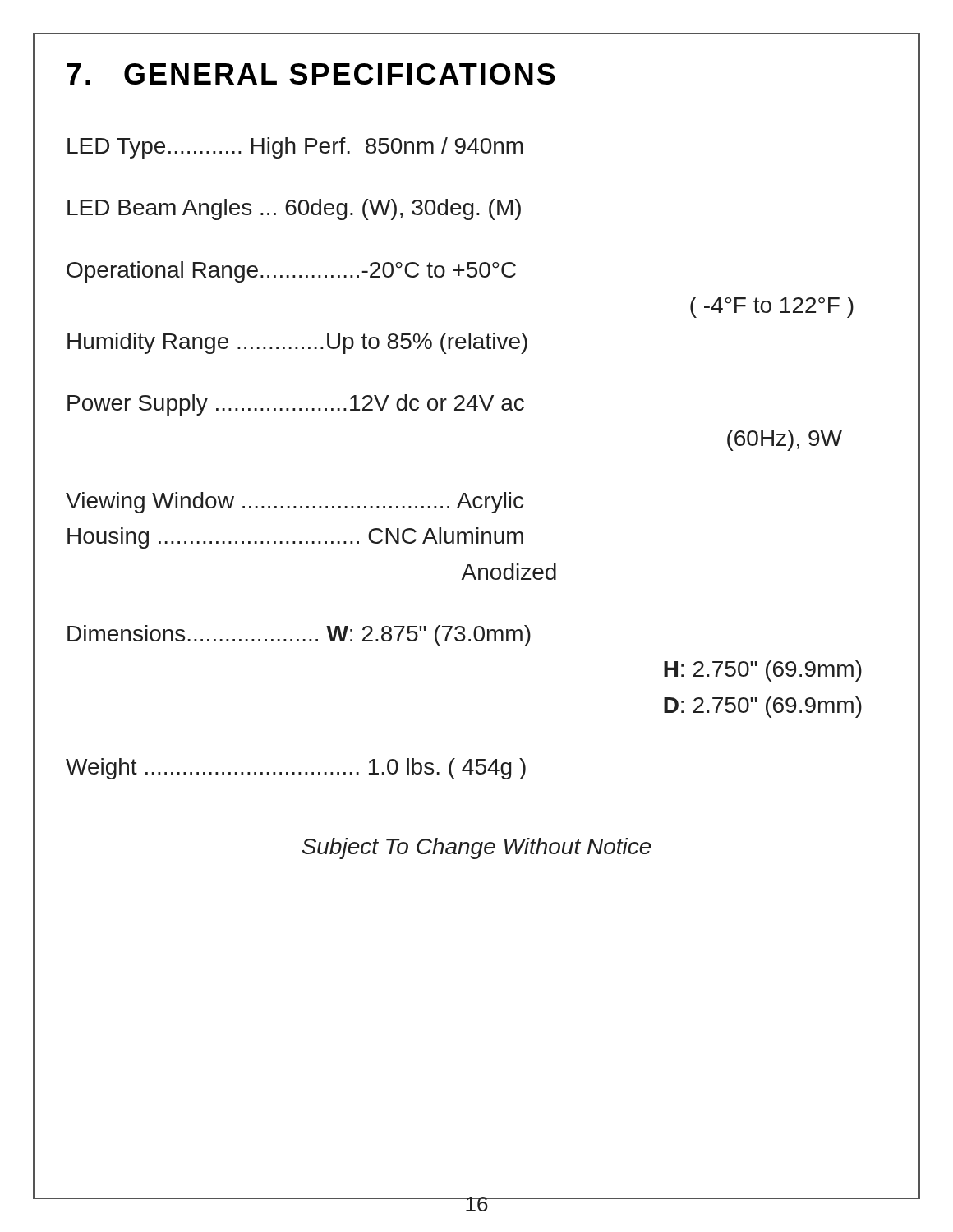Select the text block starting "LED Type............ High Perf. 850nm / 940nm"
This screenshot has width=953, height=1232.
pyautogui.click(x=295, y=146)
